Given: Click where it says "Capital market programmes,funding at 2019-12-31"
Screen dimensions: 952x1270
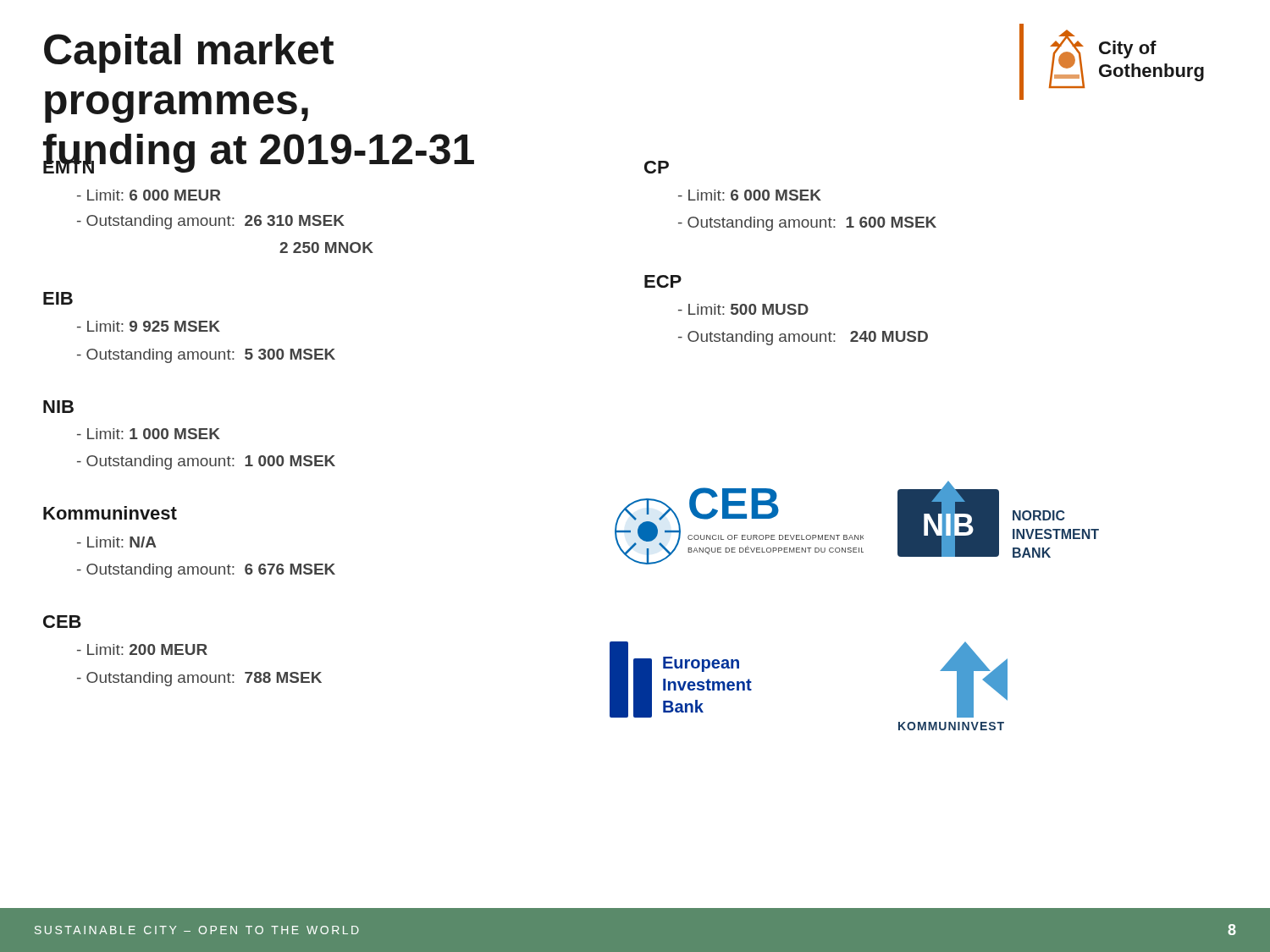Looking at the screenshot, I should pyautogui.click(x=296, y=100).
